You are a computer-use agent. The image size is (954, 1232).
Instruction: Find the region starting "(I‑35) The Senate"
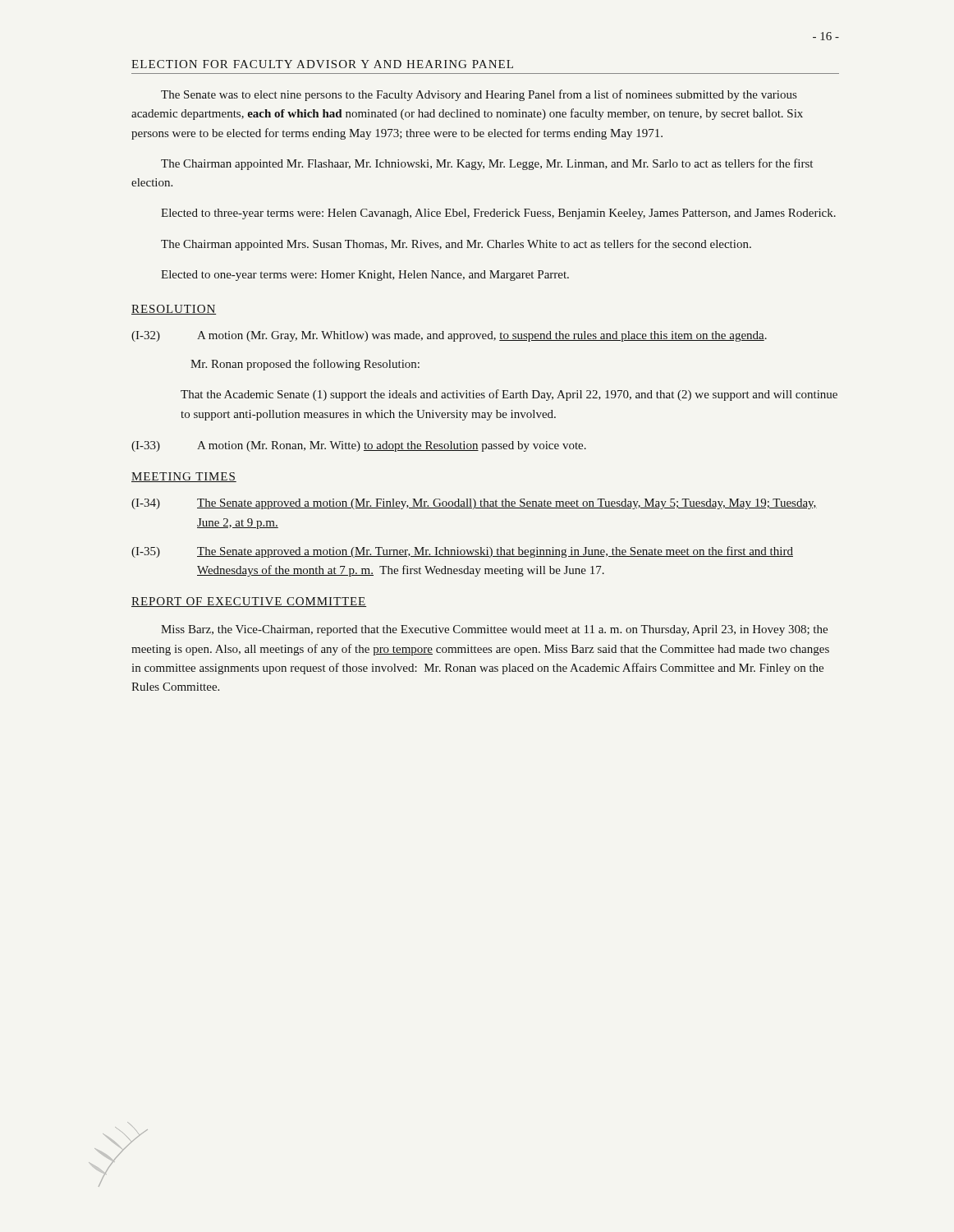pos(485,561)
